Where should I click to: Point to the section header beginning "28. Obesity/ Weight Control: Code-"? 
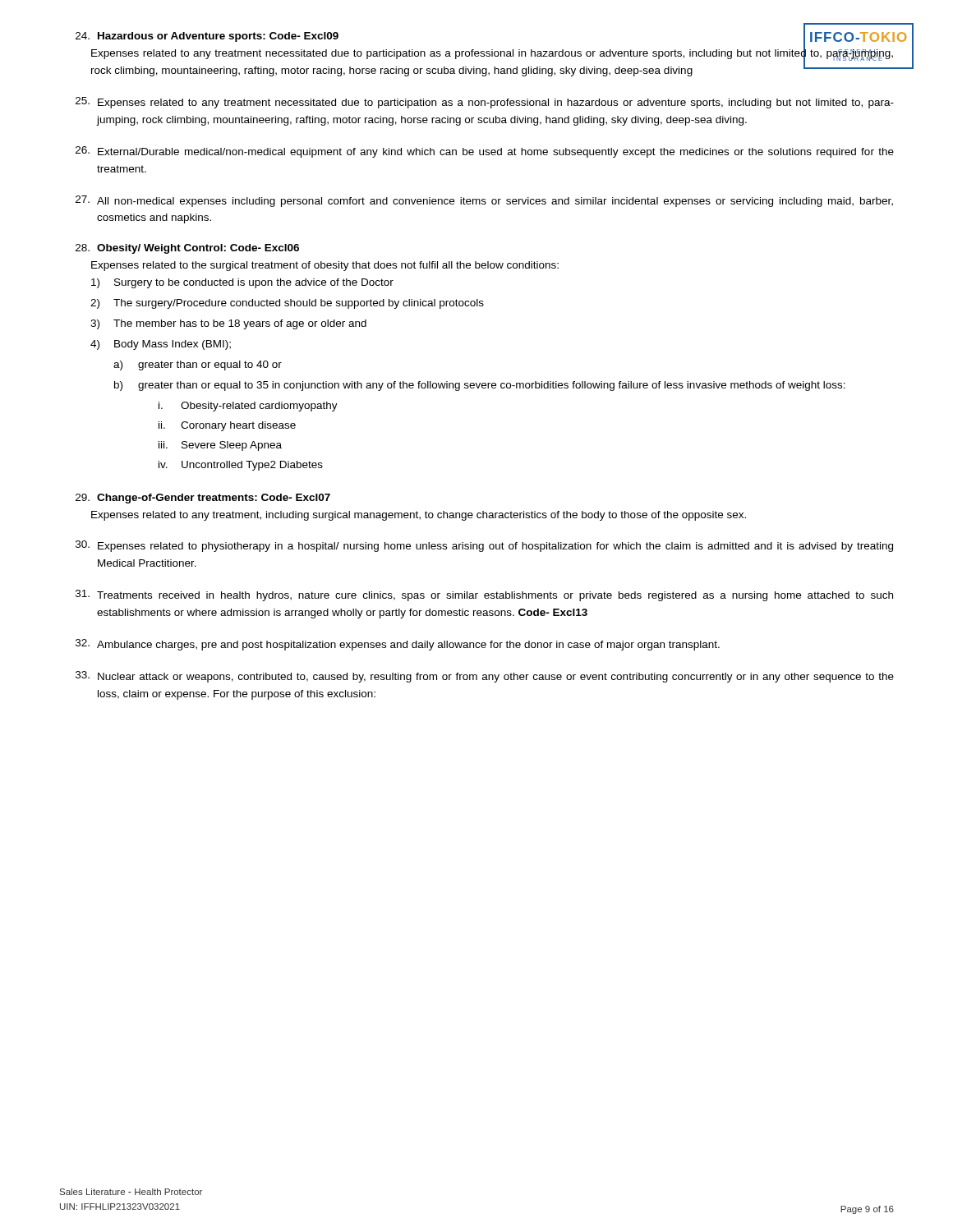(x=187, y=249)
